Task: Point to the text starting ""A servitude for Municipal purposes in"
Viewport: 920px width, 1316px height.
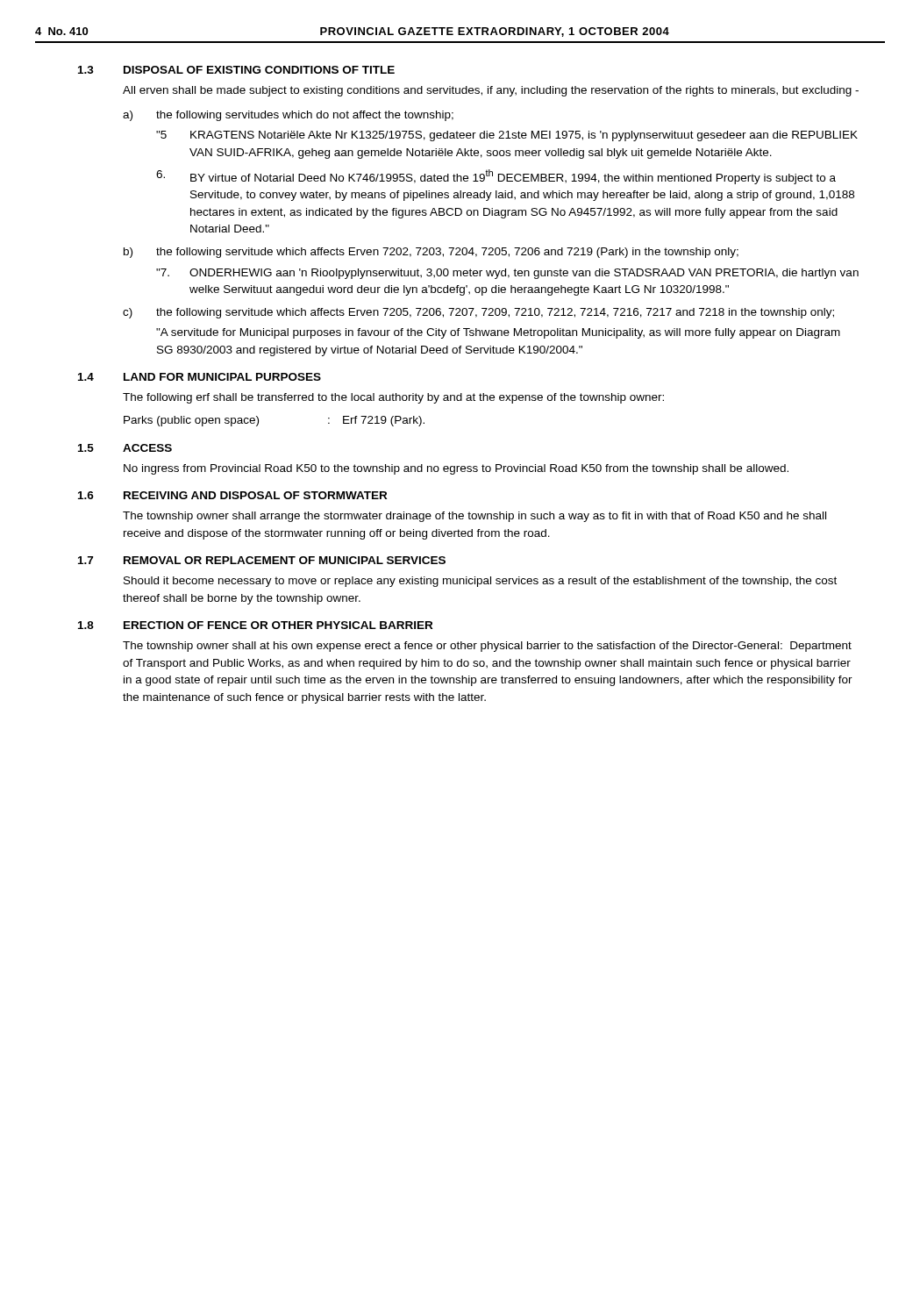Action: coord(498,341)
